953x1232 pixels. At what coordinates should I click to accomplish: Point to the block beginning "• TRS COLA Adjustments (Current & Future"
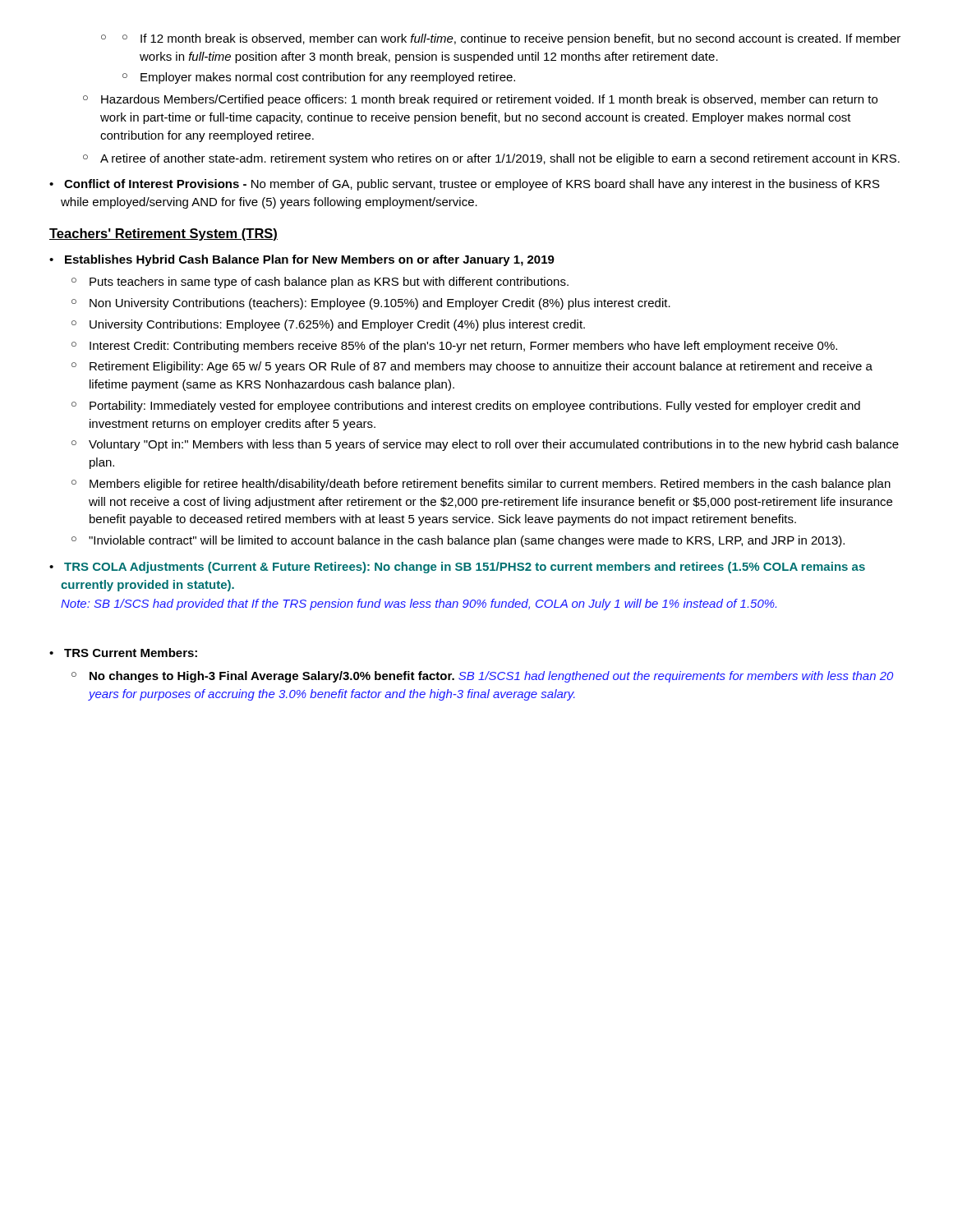pos(457,568)
